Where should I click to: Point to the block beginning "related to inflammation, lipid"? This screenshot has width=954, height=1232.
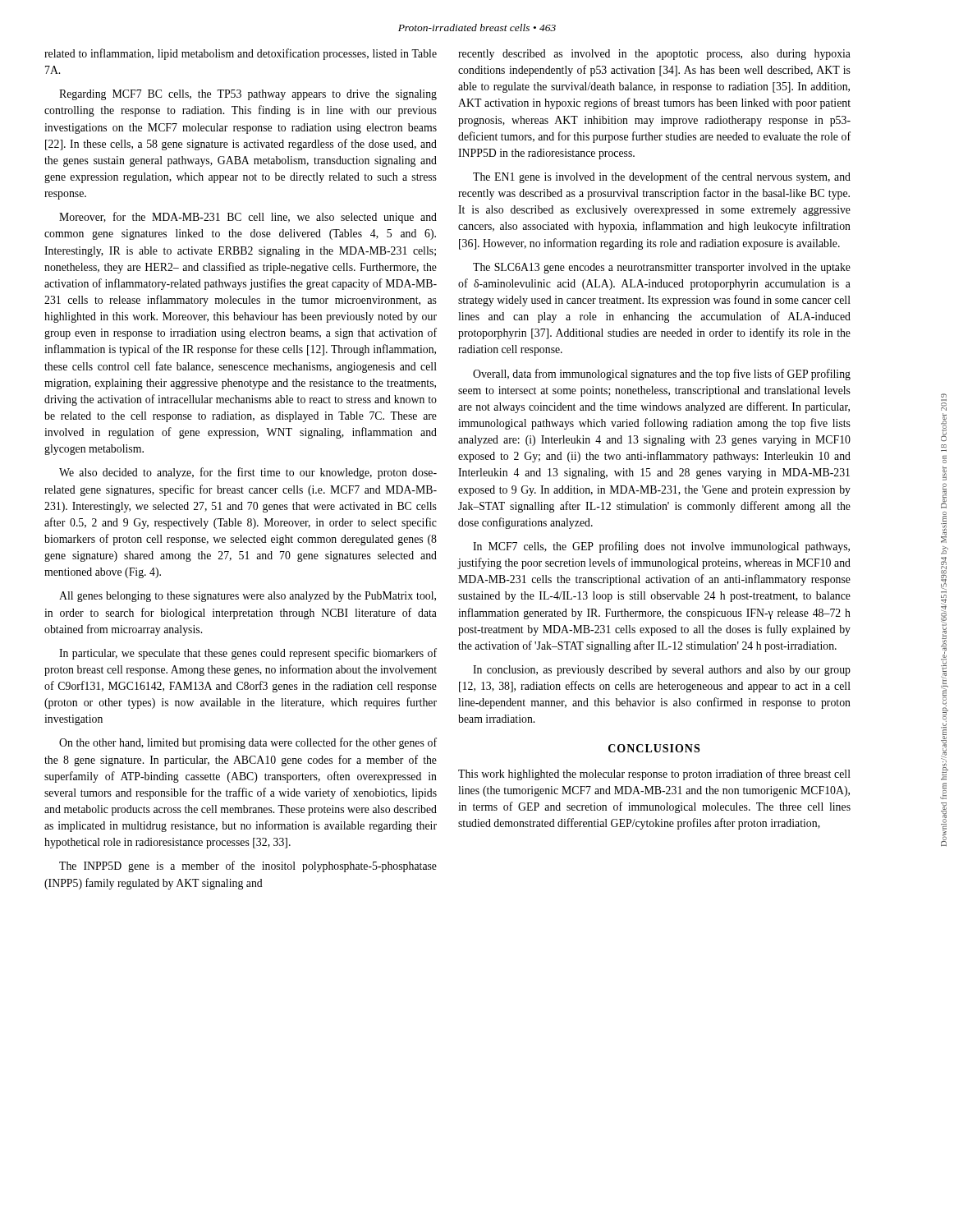(241, 63)
